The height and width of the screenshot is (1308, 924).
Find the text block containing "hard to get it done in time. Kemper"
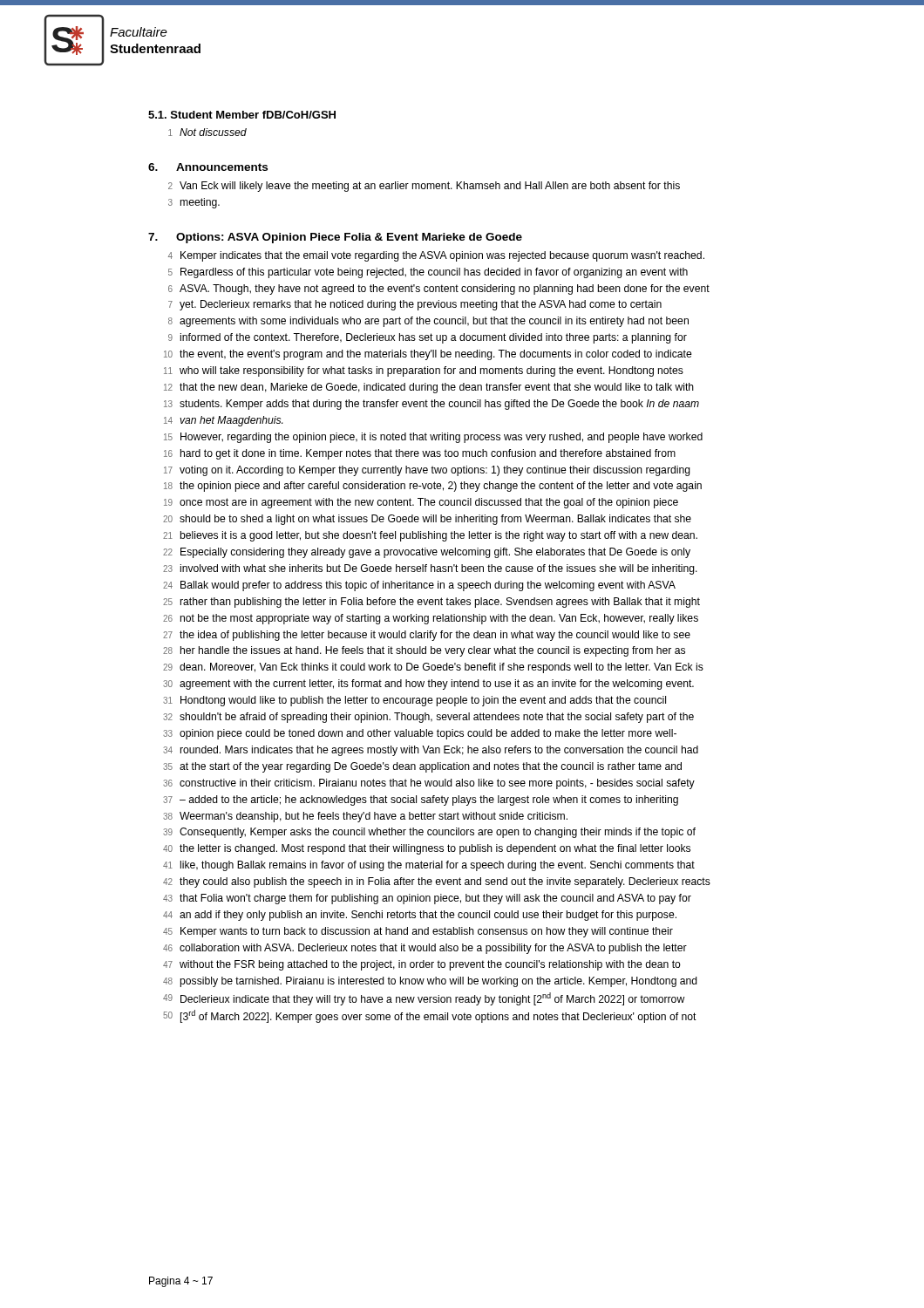pyautogui.click(x=428, y=453)
